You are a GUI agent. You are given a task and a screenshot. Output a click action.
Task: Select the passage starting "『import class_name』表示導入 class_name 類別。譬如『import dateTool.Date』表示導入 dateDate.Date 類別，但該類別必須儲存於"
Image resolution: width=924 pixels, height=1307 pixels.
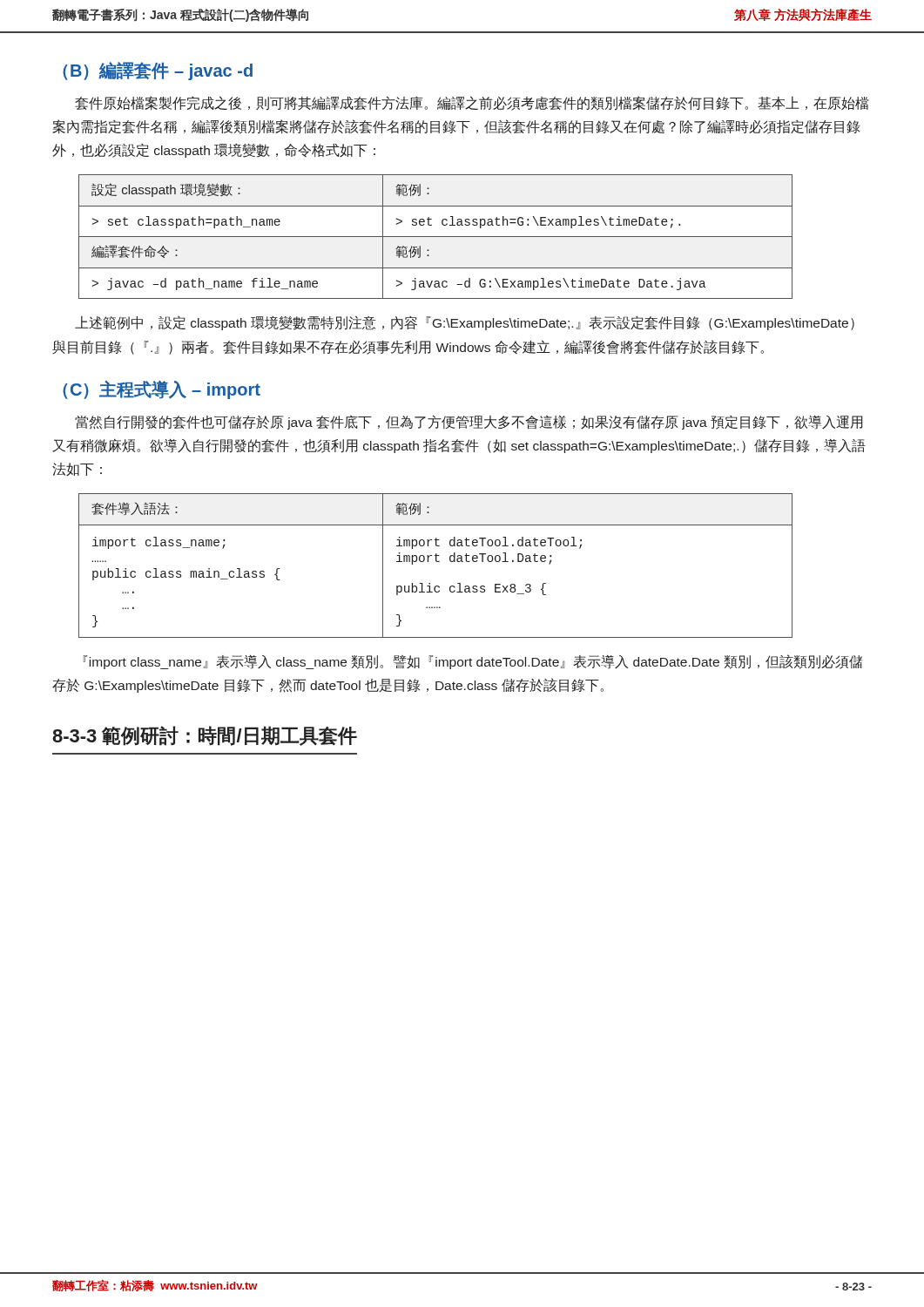click(x=458, y=674)
